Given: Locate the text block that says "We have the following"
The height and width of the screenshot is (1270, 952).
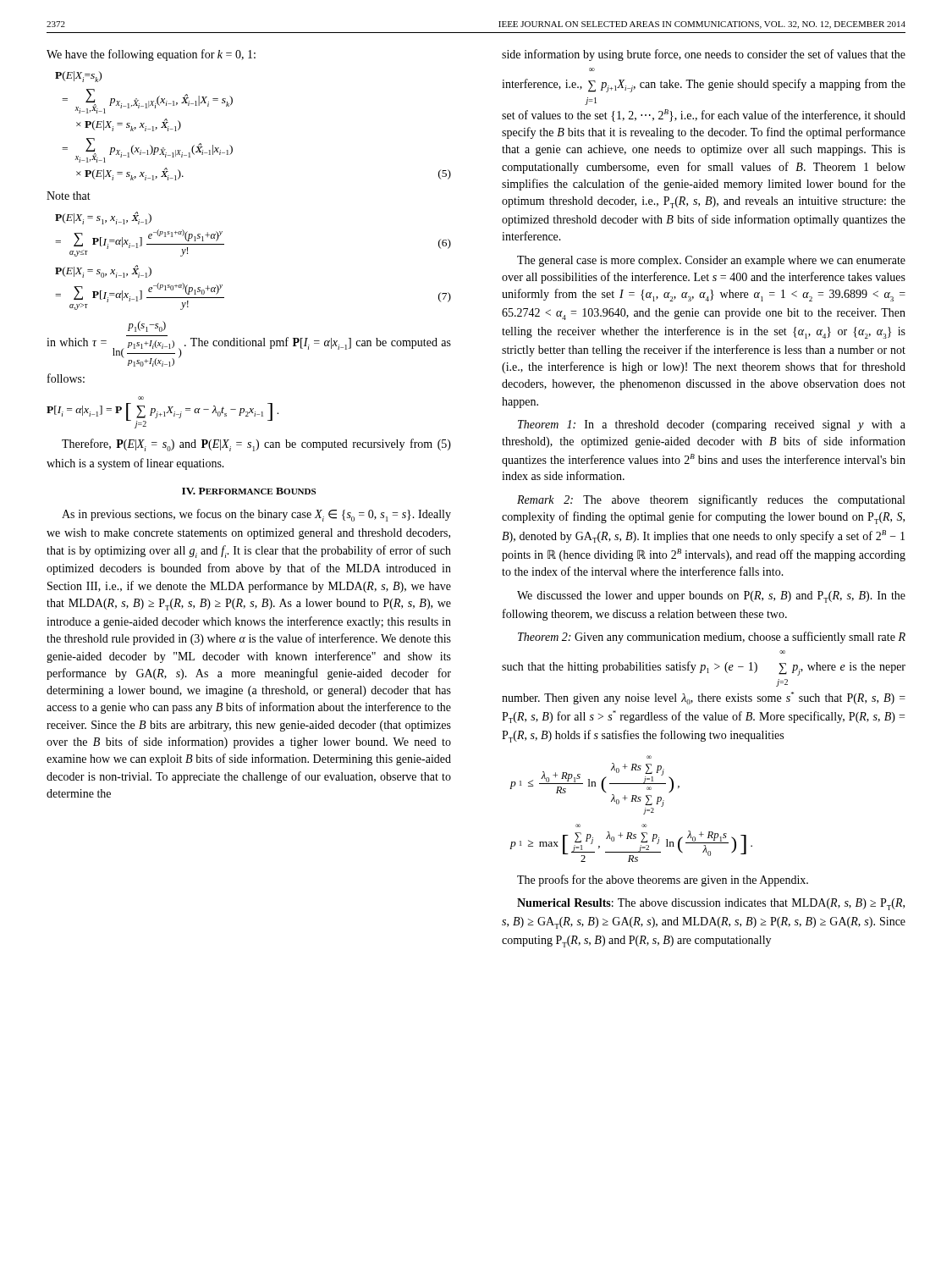Looking at the screenshot, I should coord(249,55).
